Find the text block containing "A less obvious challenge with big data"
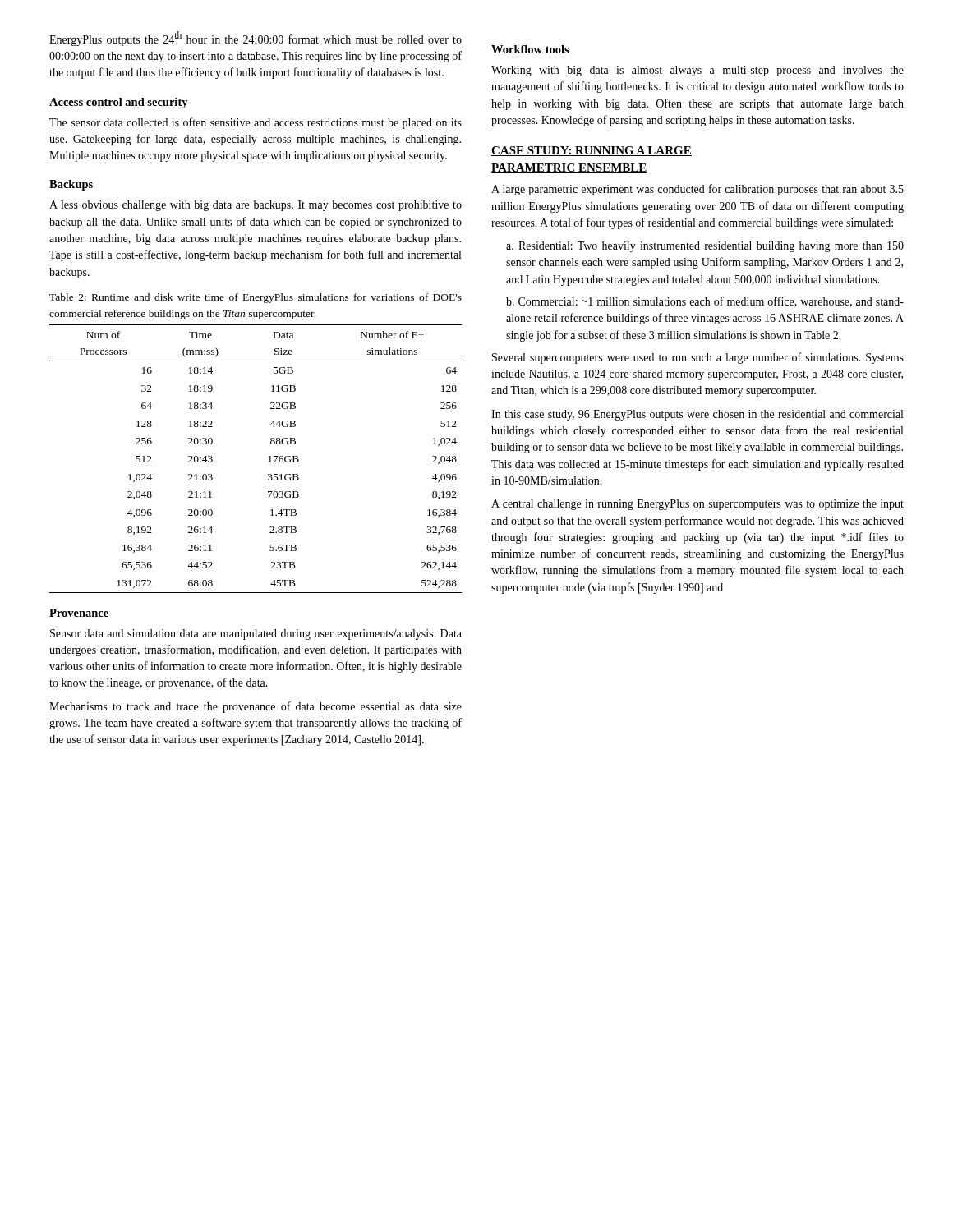 click(x=255, y=239)
